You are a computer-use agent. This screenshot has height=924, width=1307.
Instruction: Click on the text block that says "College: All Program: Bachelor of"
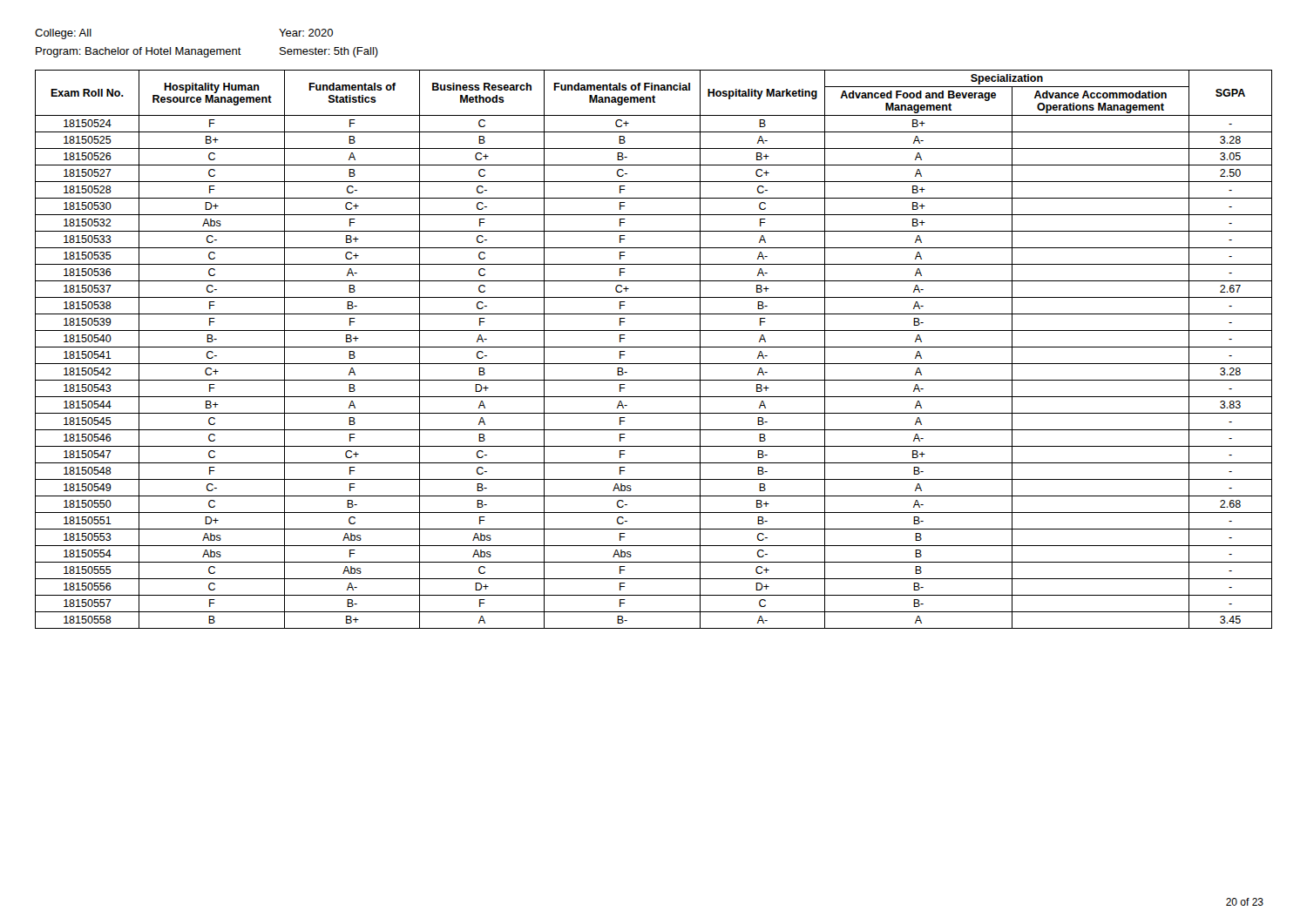(x=138, y=42)
